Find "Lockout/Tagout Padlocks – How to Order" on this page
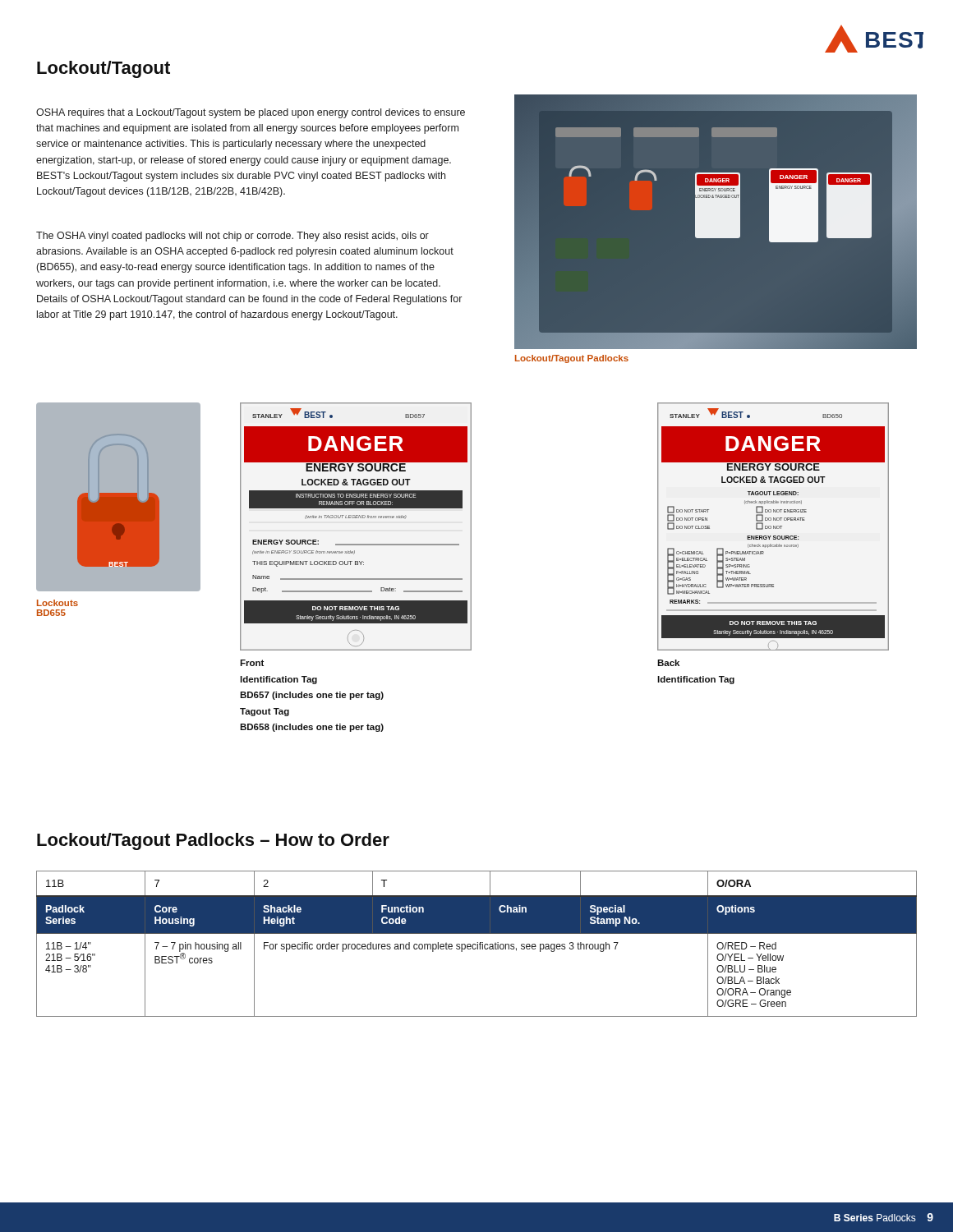Viewport: 953px width, 1232px height. pos(213,840)
